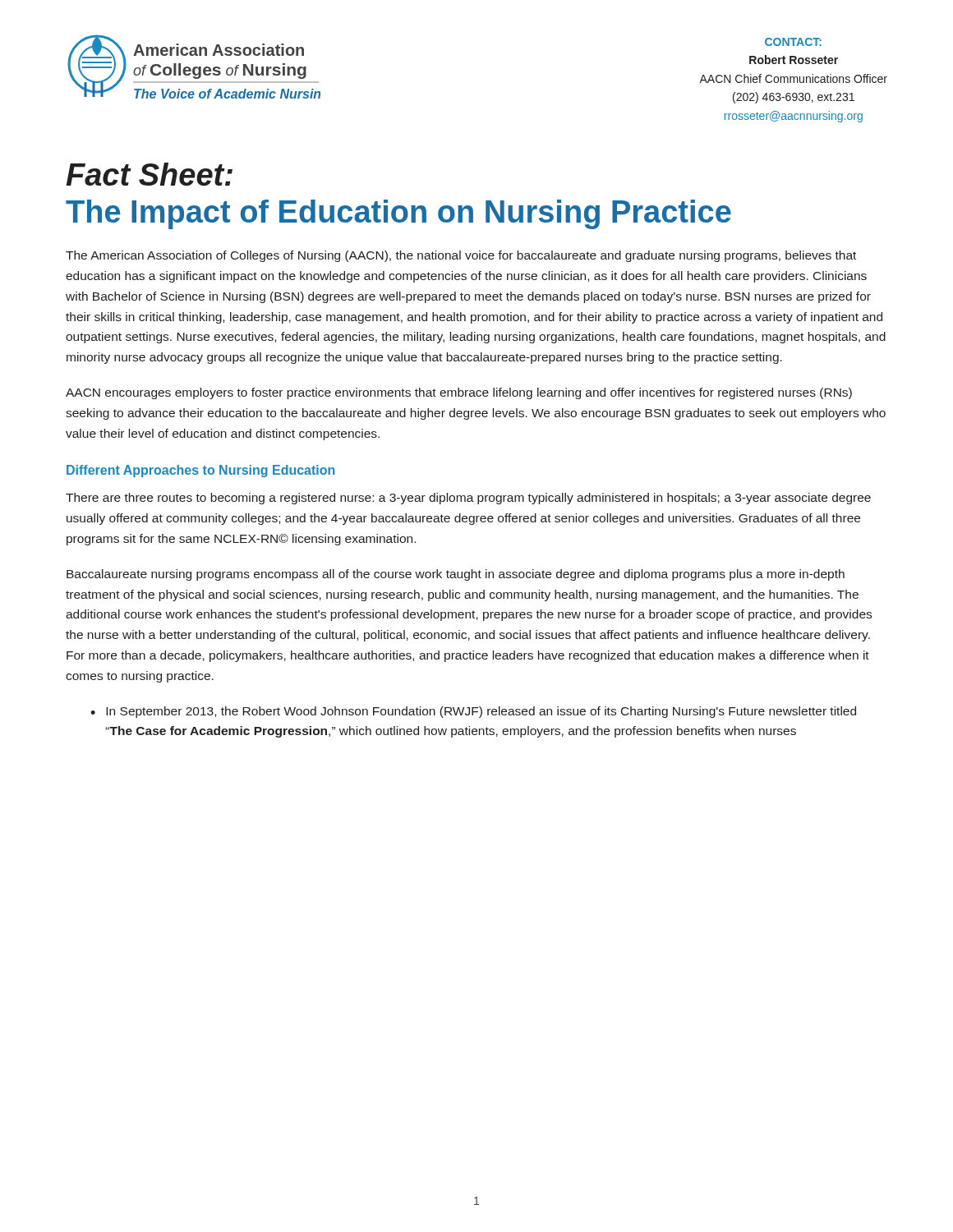Viewport: 953px width, 1232px height.
Task: Click on the text block that reads "AACN encourages employers to foster practice environments"
Action: 476,413
